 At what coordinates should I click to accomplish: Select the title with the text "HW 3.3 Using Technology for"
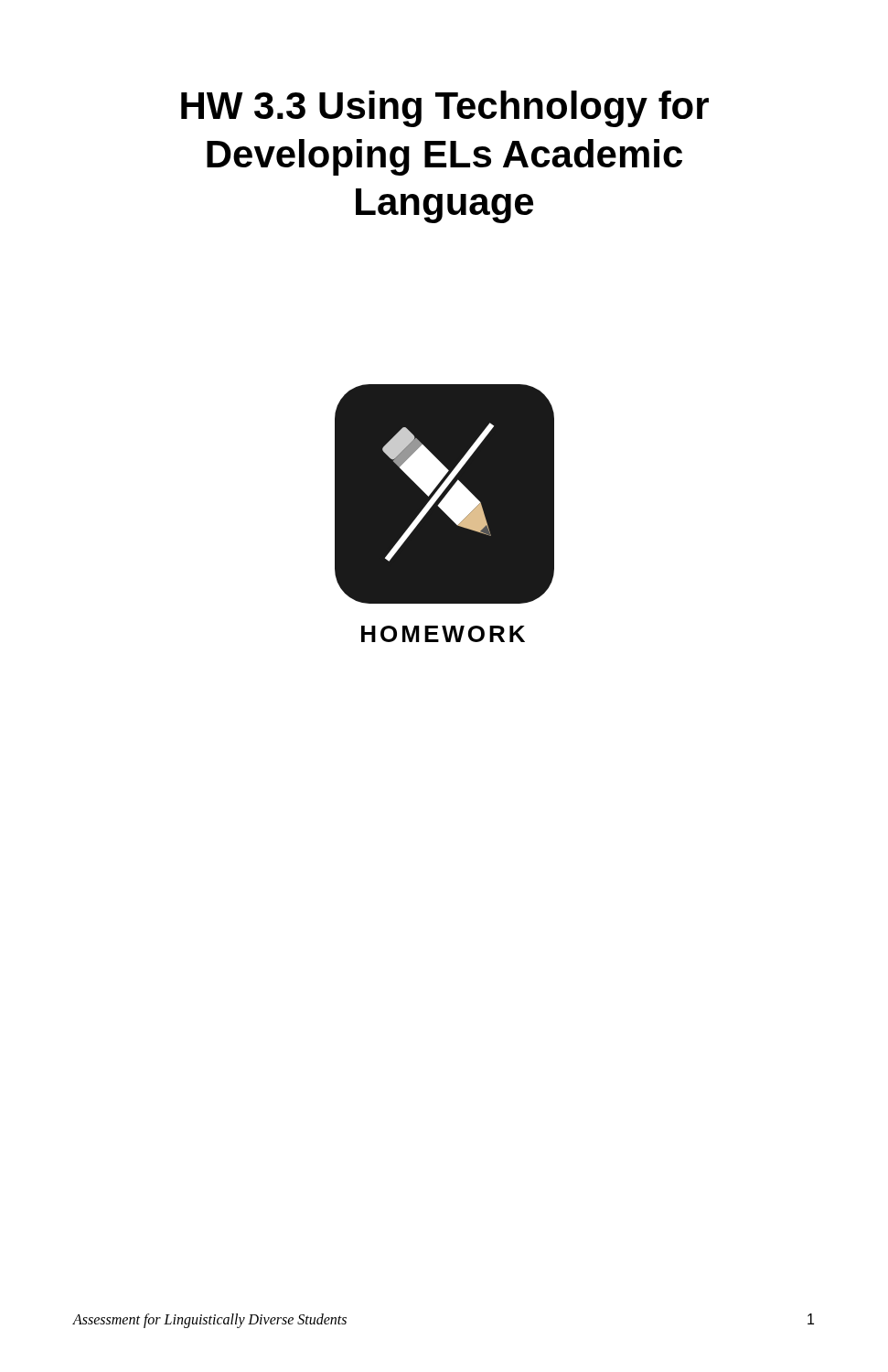(444, 154)
